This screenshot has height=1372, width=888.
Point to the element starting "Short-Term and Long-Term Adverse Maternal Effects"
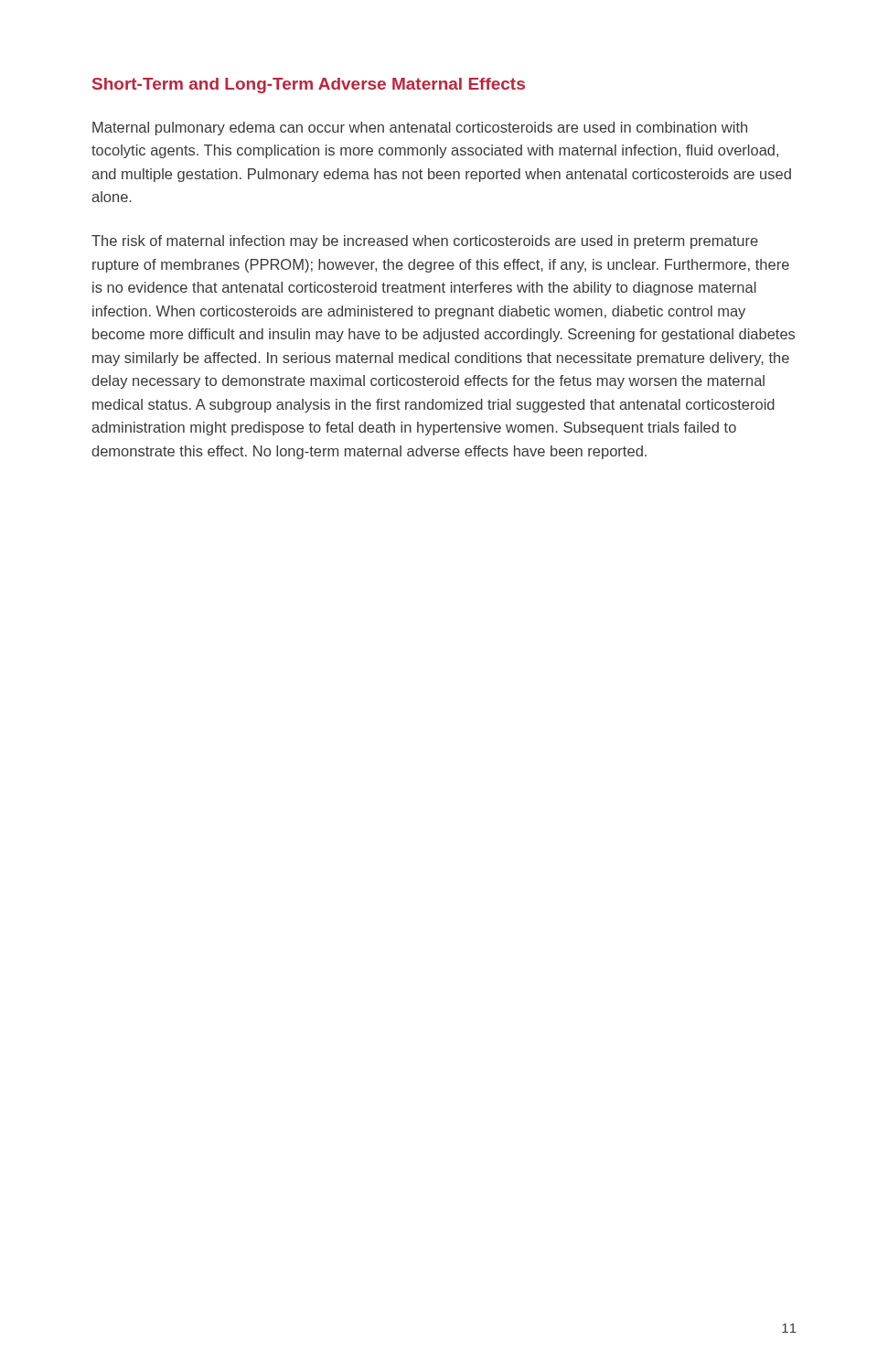pyautogui.click(x=309, y=84)
